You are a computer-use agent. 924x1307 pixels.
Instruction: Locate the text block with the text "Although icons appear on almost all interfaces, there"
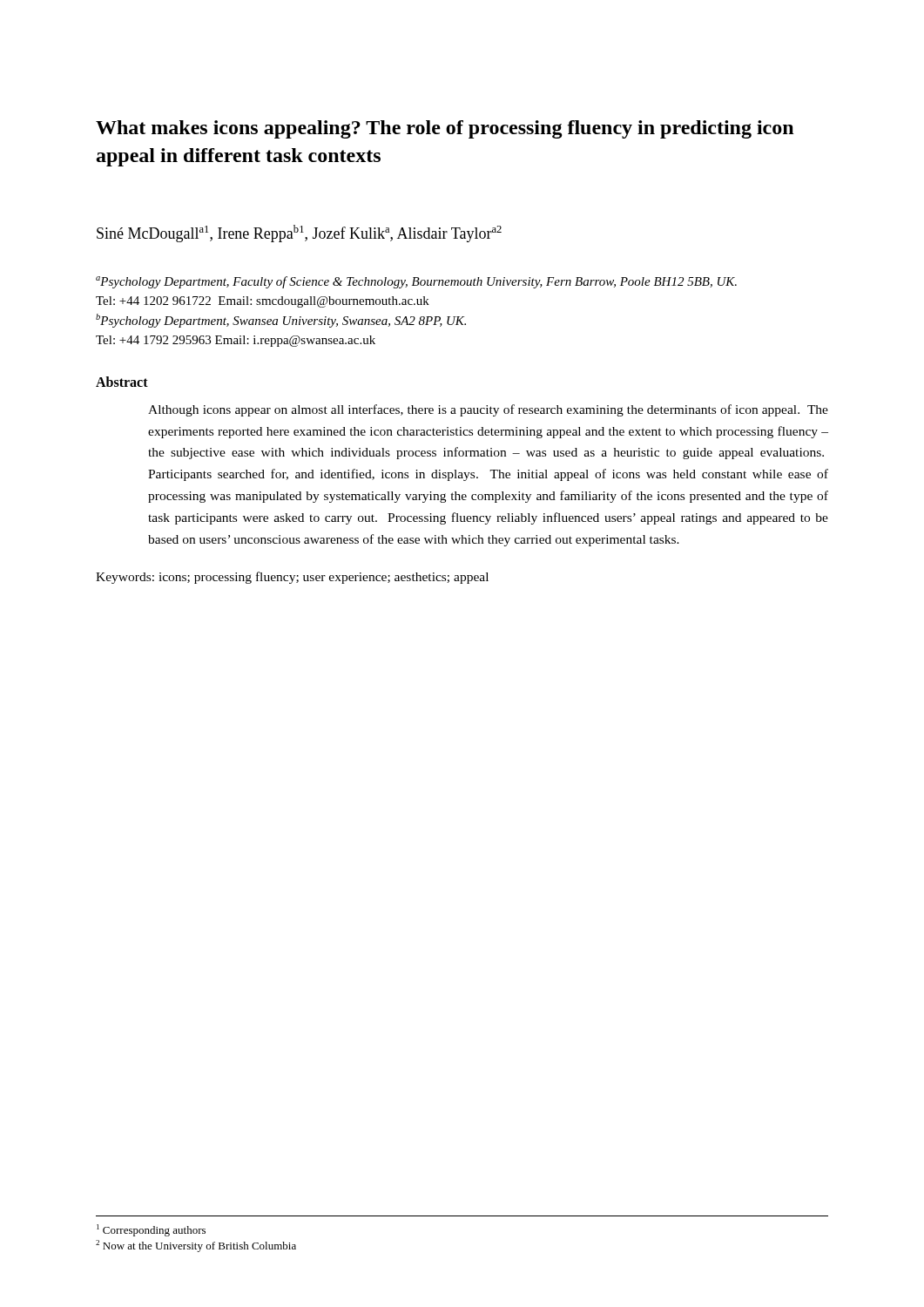(x=488, y=474)
